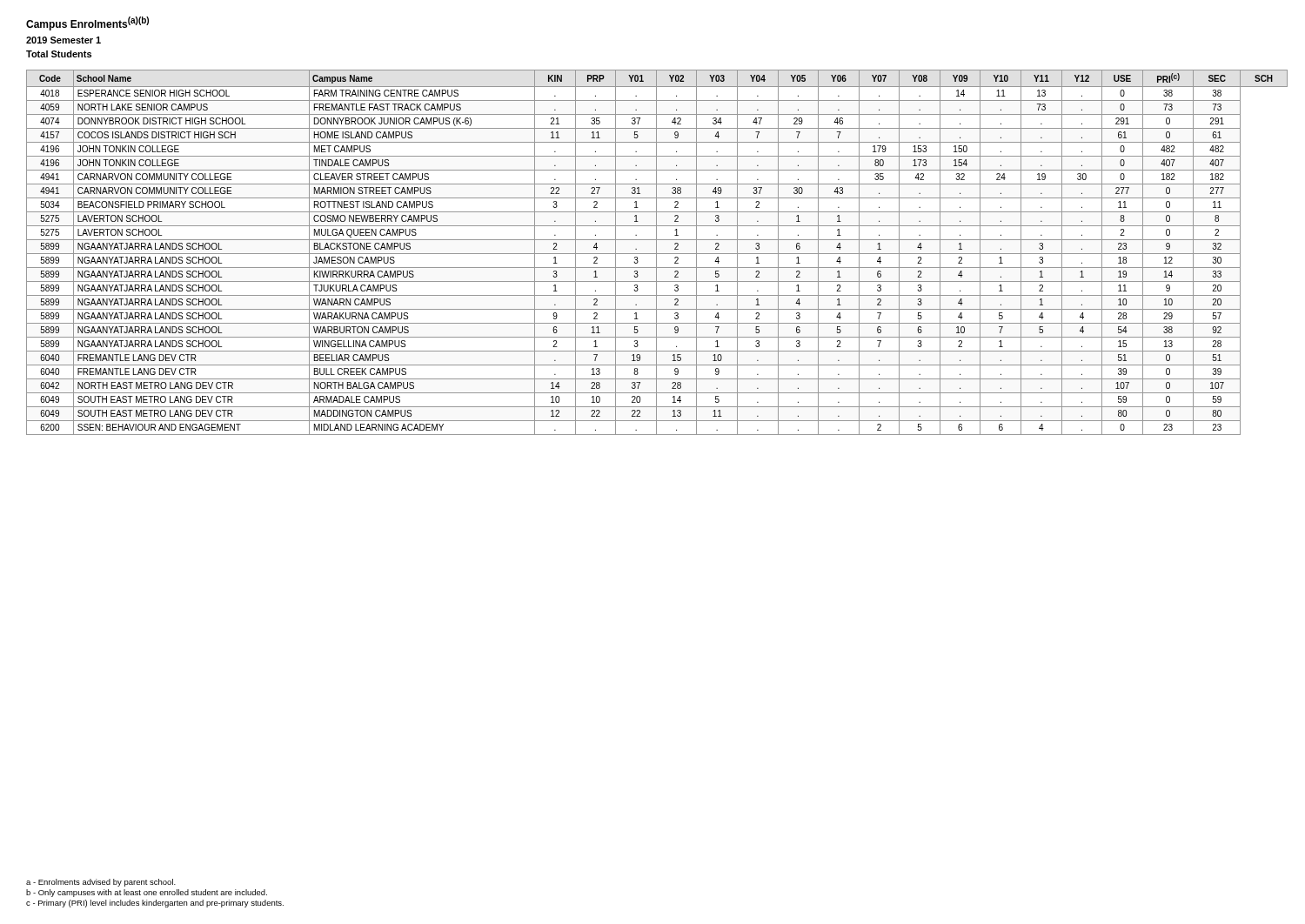Screen dimensions: 924x1305
Task: Locate the text "Total Students"
Action: coord(59,54)
